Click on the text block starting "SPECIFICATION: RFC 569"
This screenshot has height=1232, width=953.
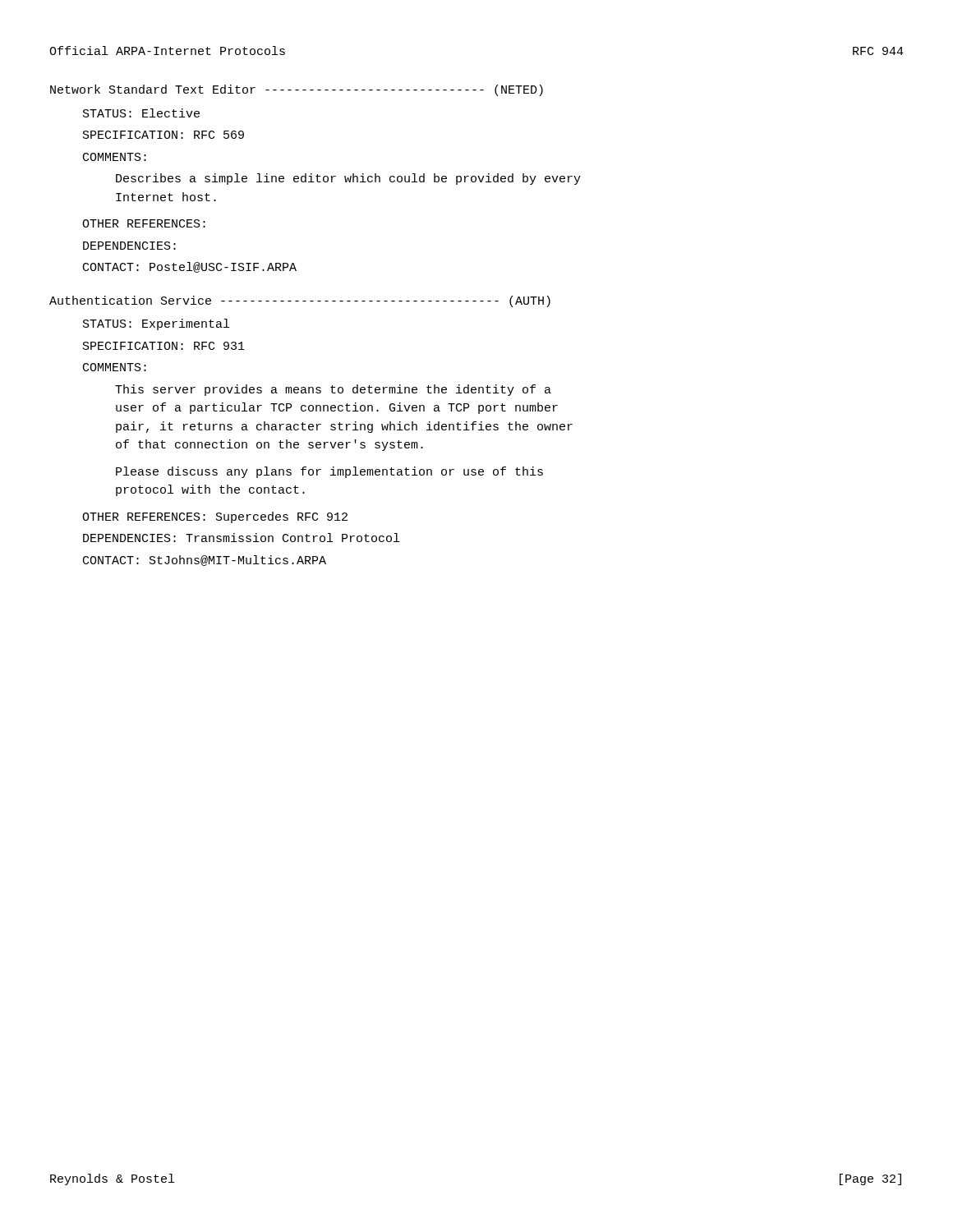coord(163,136)
